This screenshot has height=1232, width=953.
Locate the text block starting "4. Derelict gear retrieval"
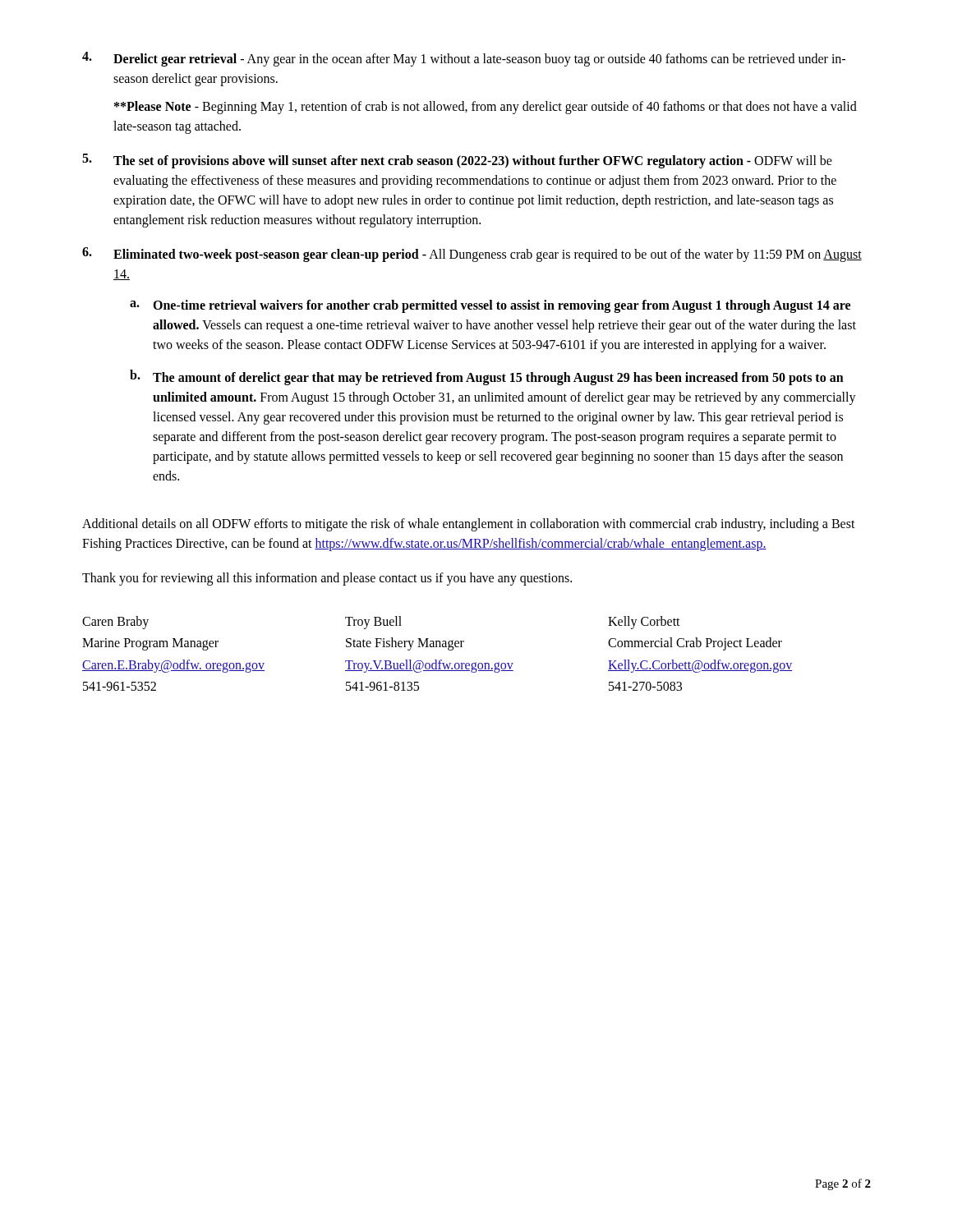pyautogui.click(x=476, y=93)
